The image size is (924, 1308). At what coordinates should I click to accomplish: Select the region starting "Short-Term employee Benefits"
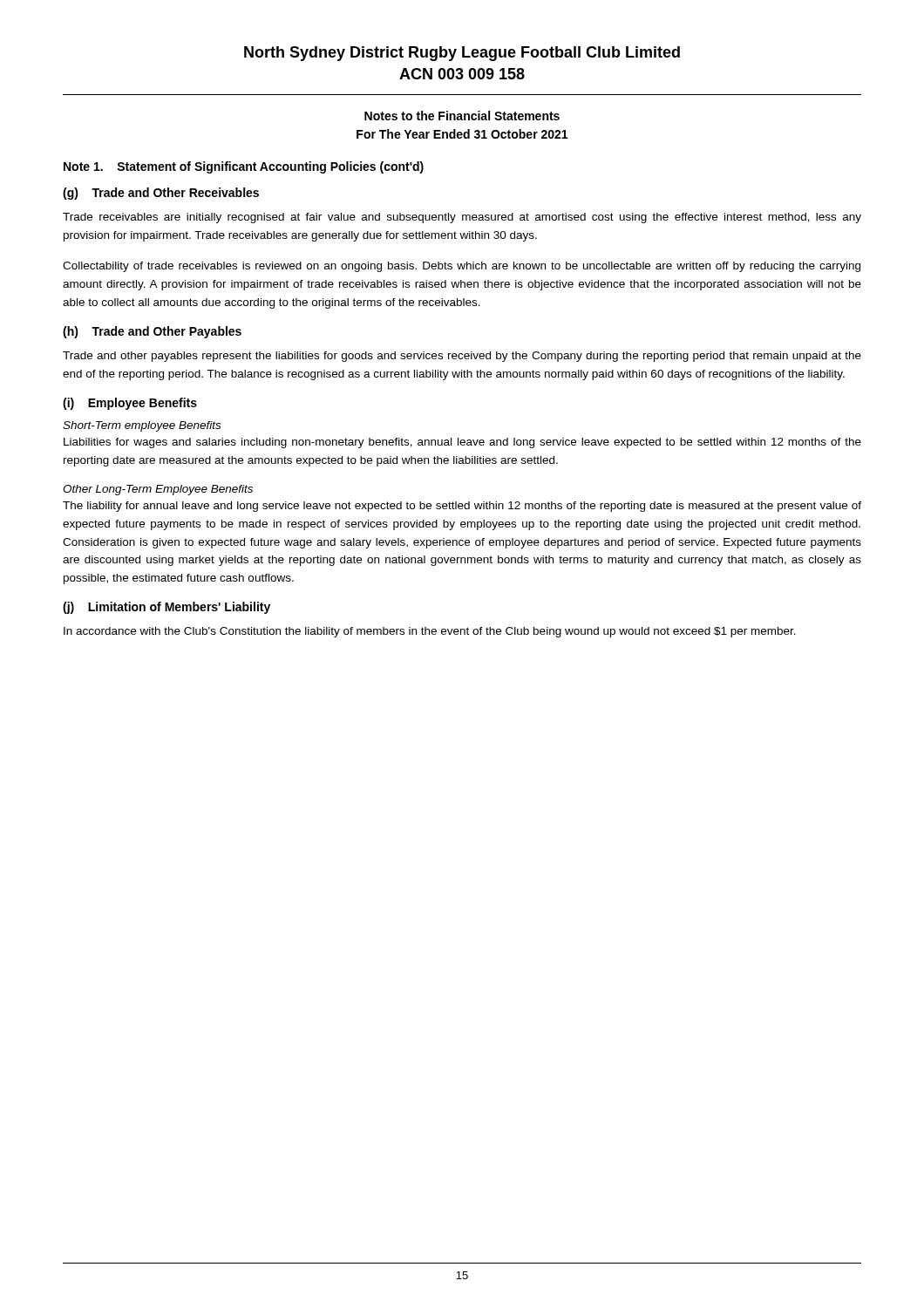(x=142, y=425)
